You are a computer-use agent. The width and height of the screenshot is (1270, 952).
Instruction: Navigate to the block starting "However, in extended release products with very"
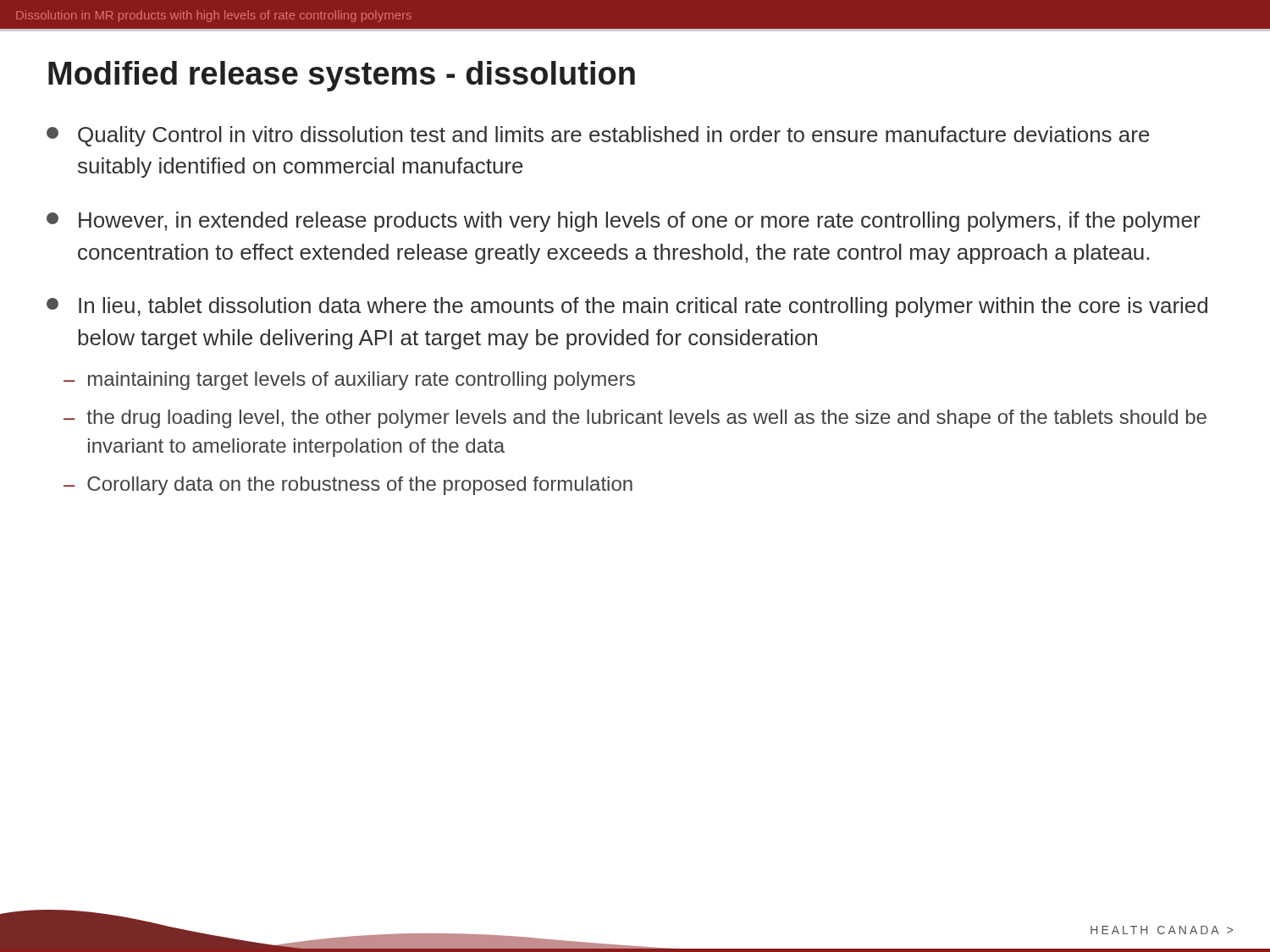[x=635, y=237]
